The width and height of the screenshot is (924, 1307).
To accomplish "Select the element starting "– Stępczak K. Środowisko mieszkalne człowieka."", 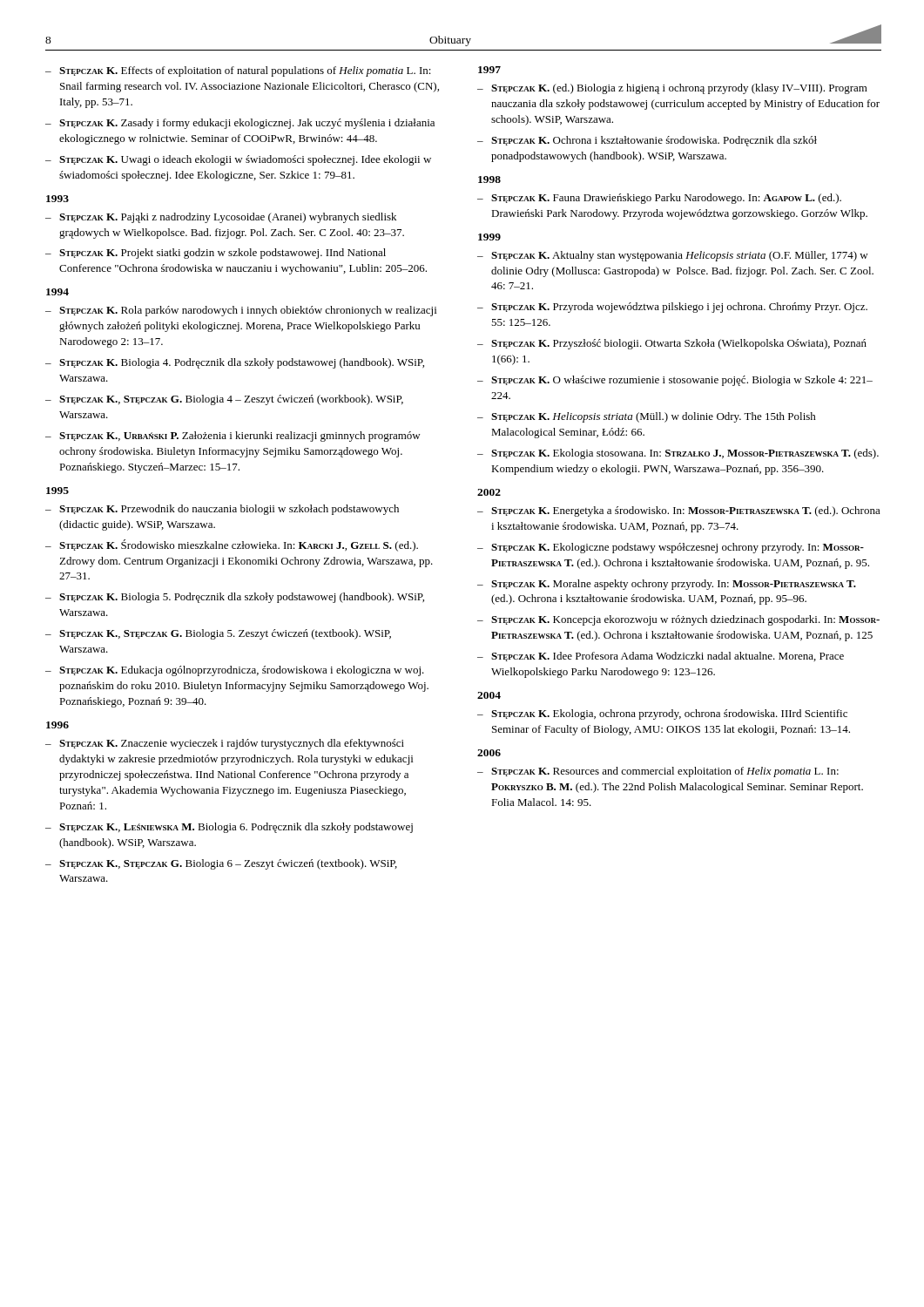I will [243, 561].
